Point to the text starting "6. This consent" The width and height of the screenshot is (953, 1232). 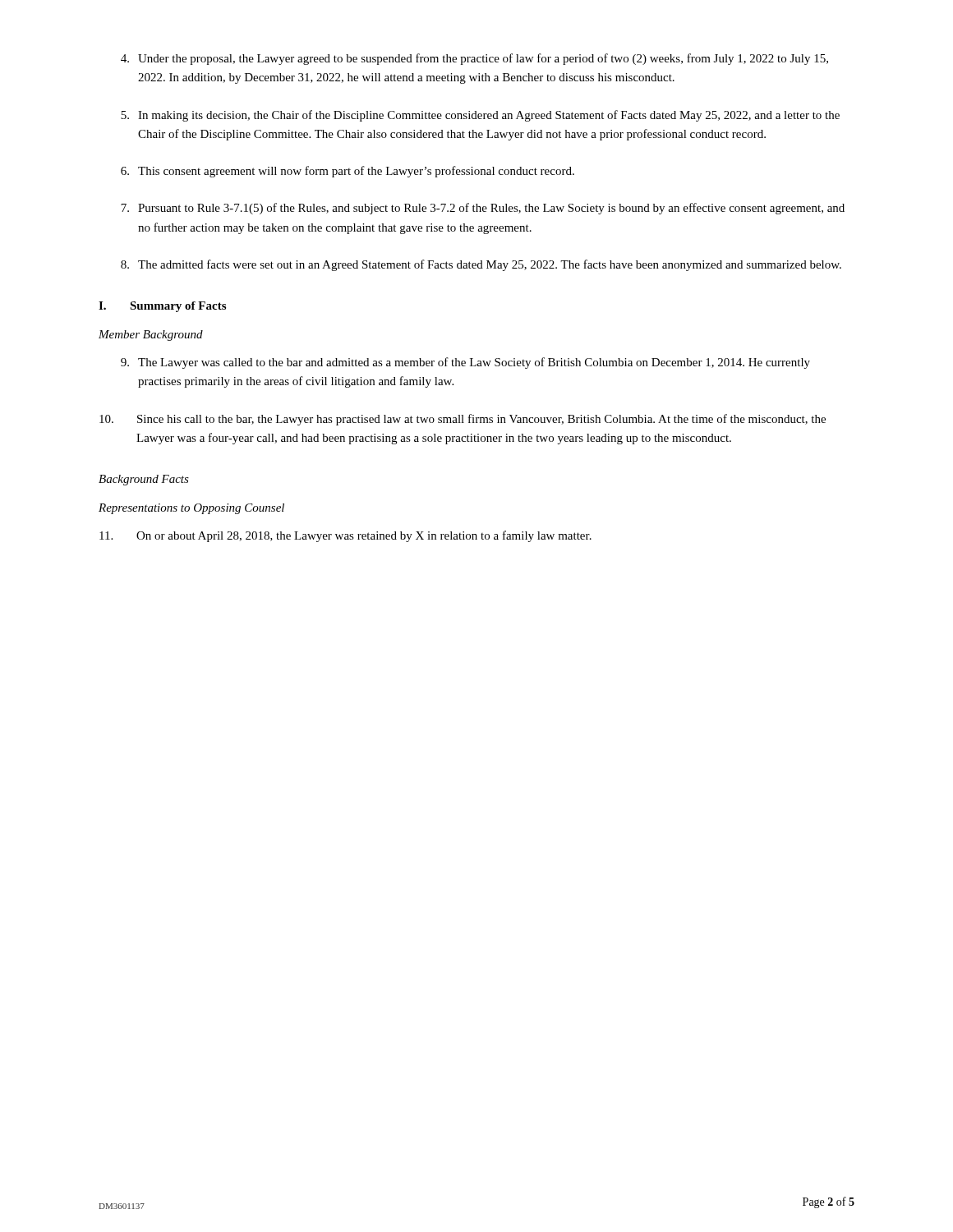click(476, 171)
